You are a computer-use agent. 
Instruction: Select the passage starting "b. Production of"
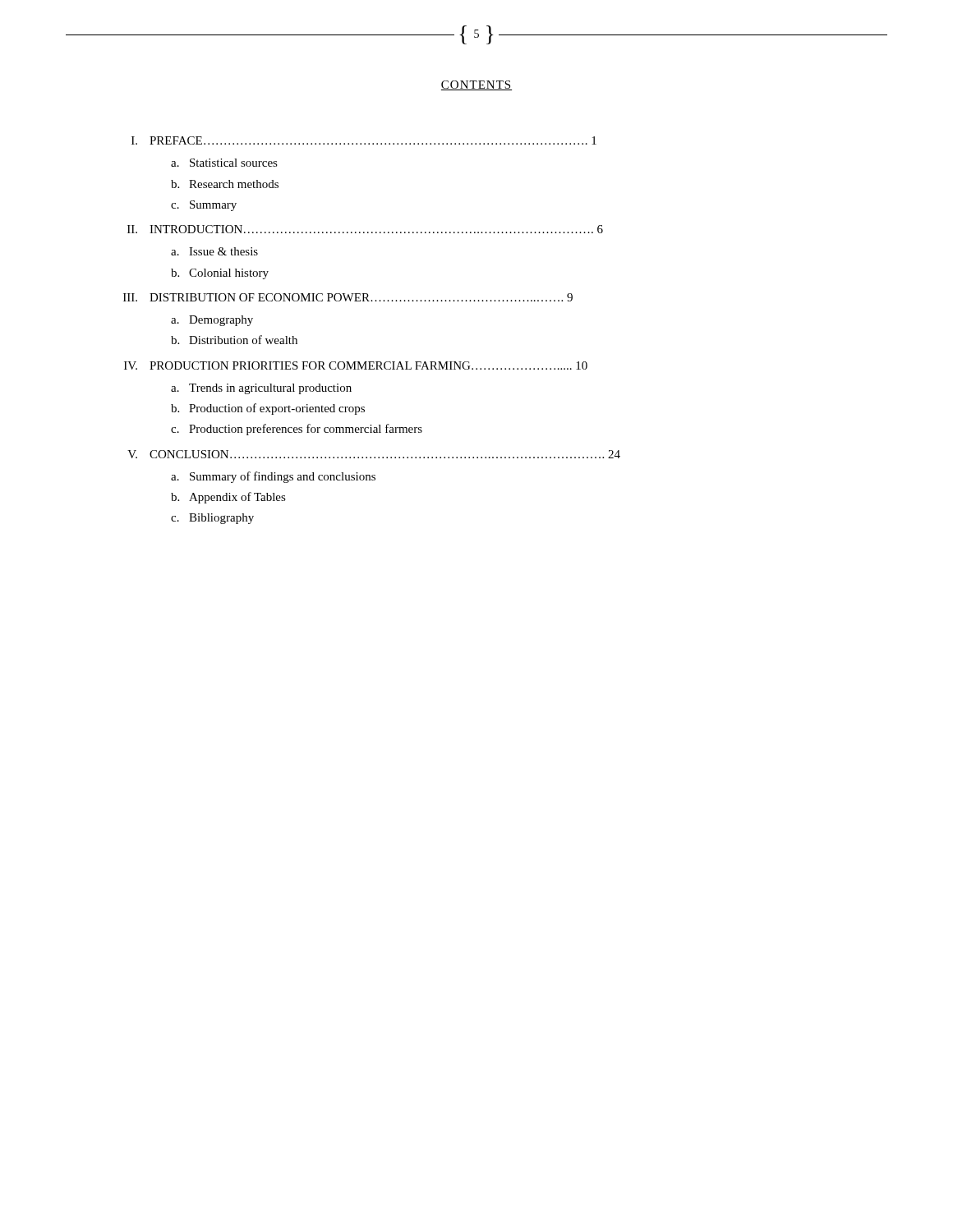click(x=268, y=409)
